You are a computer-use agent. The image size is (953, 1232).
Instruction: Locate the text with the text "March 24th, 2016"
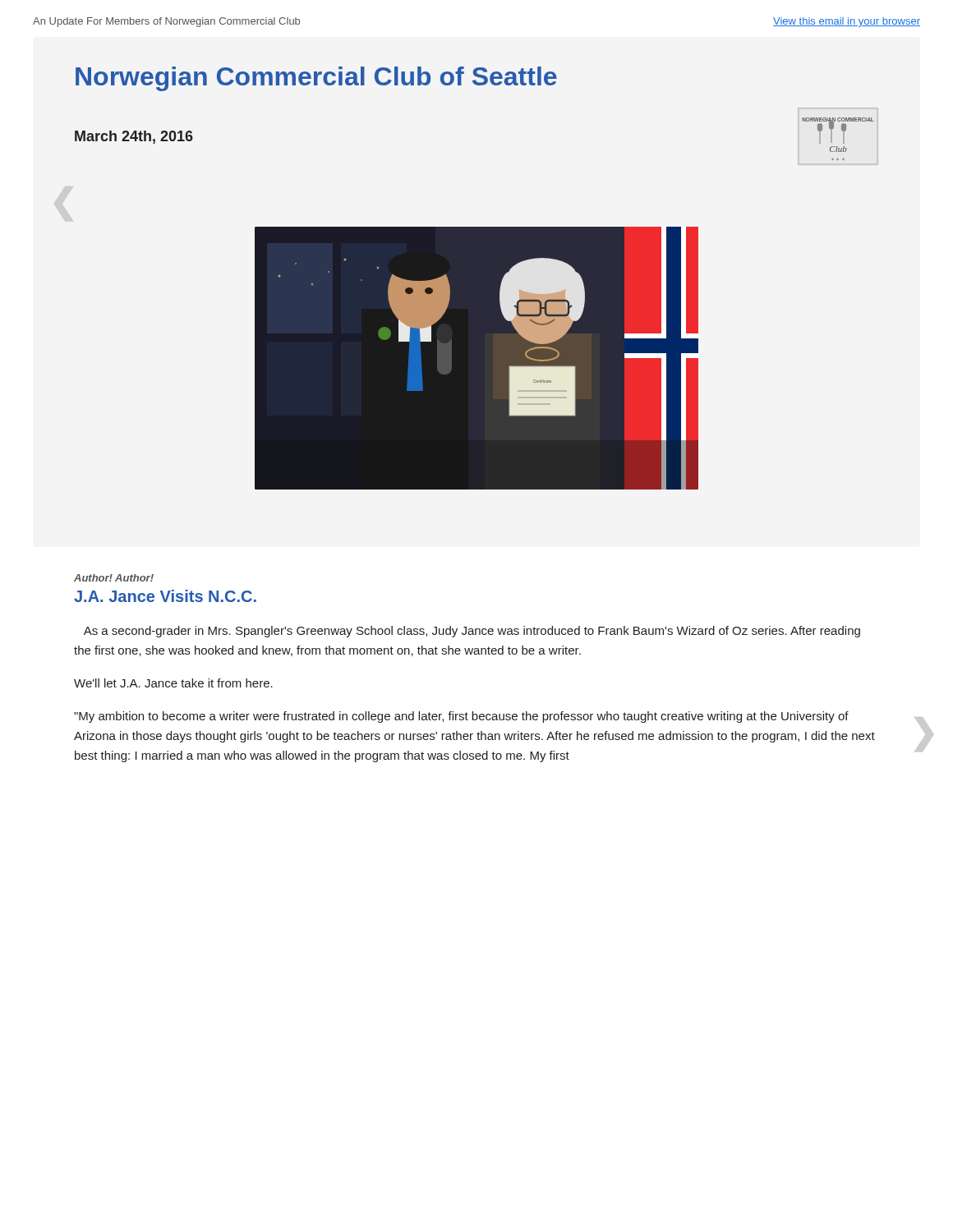134,136
